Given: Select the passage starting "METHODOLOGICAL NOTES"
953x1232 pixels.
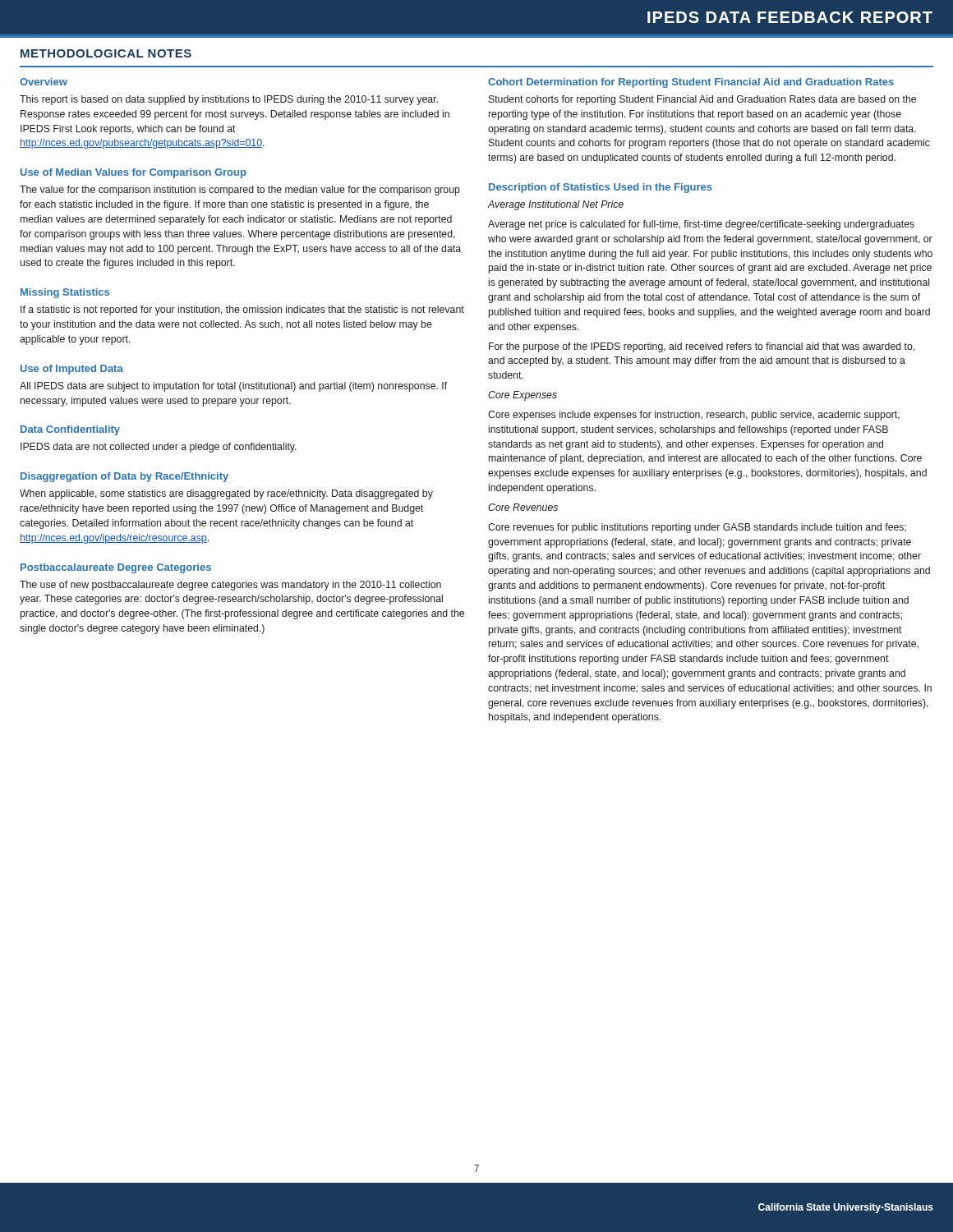Looking at the screenshot, I should click(106, 53).
